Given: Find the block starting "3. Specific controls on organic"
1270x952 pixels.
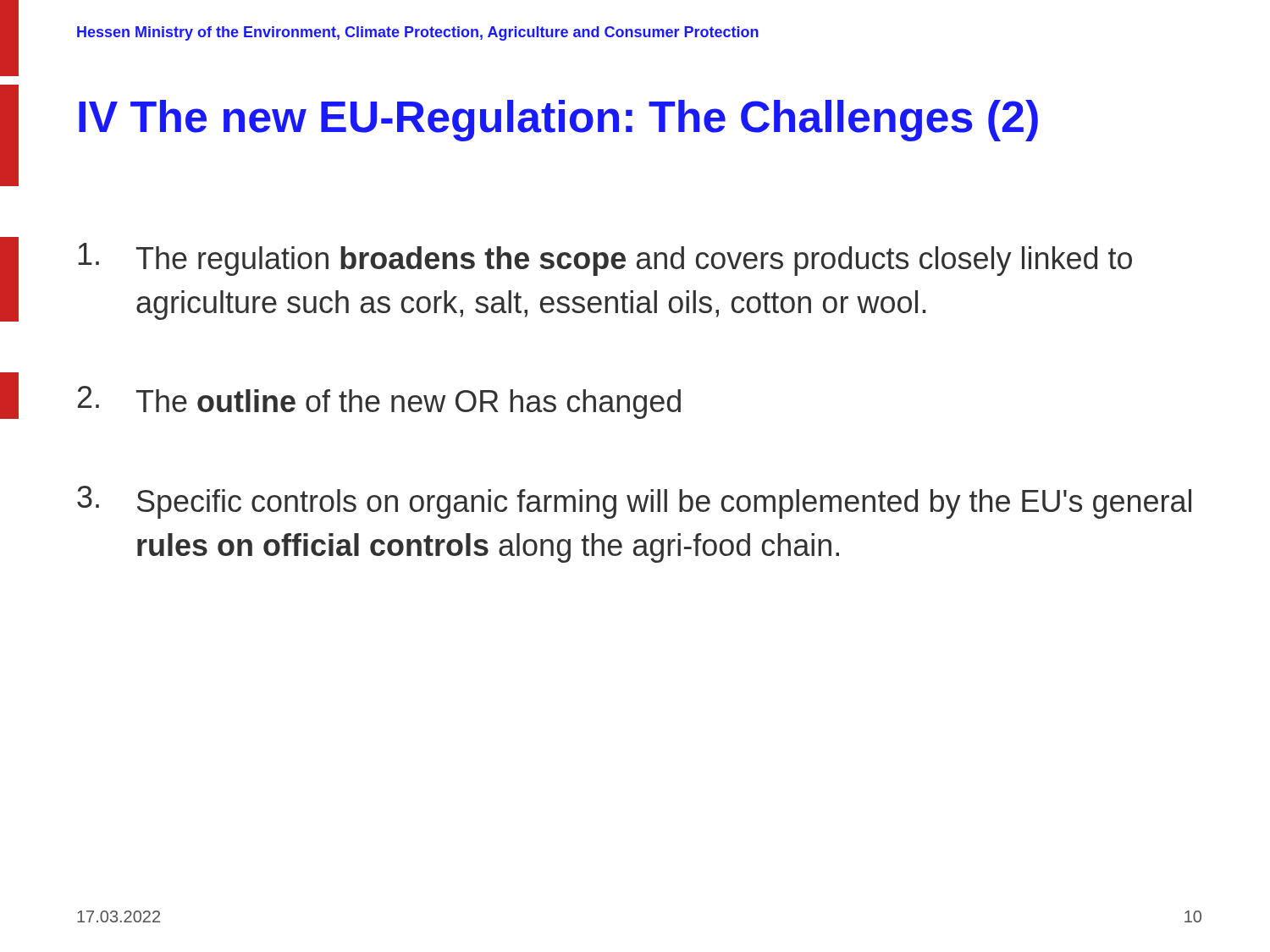Looking at the screenshot, I should coord(639,524).
